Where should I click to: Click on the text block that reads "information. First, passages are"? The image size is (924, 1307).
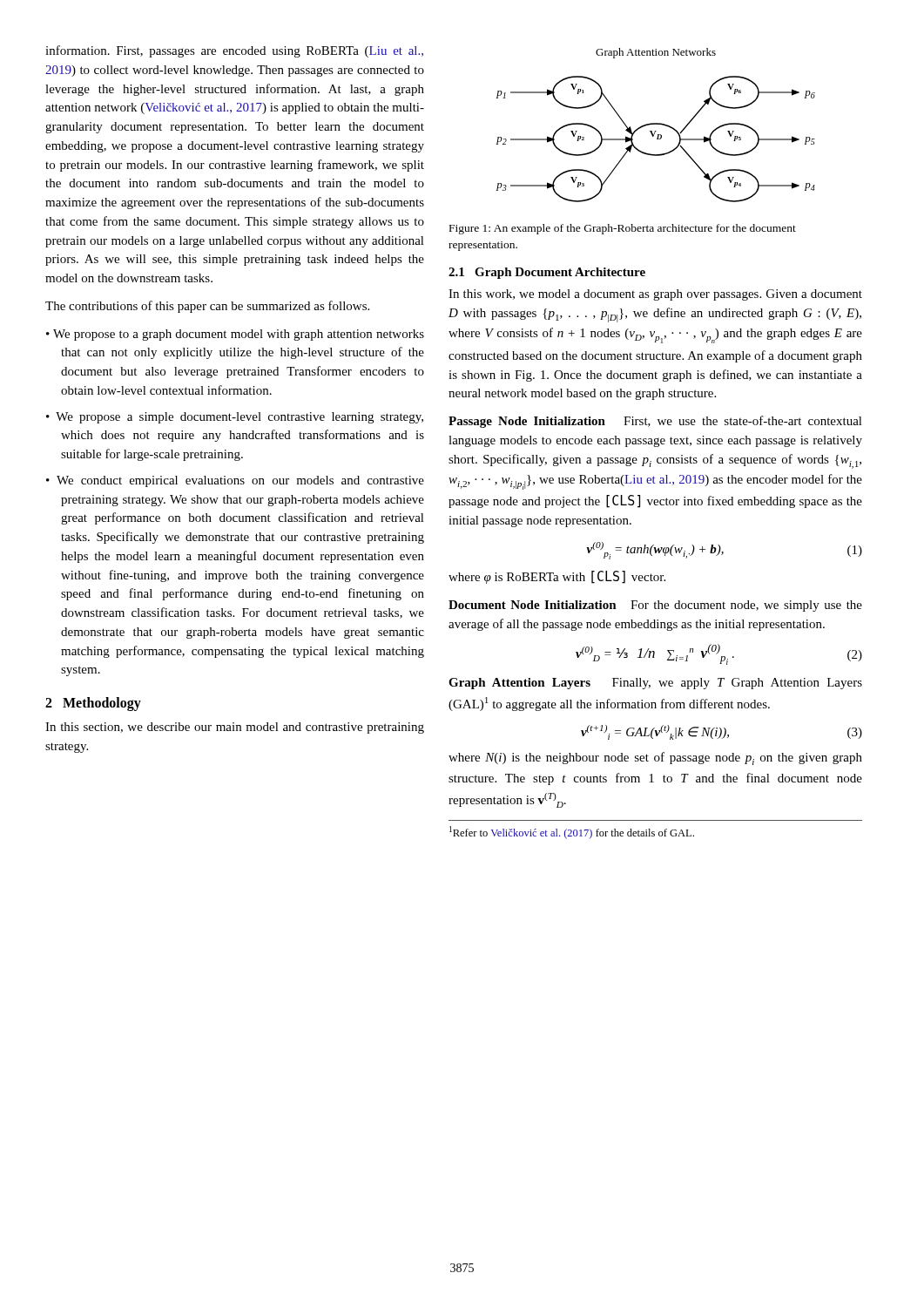[x=235, y=165]
